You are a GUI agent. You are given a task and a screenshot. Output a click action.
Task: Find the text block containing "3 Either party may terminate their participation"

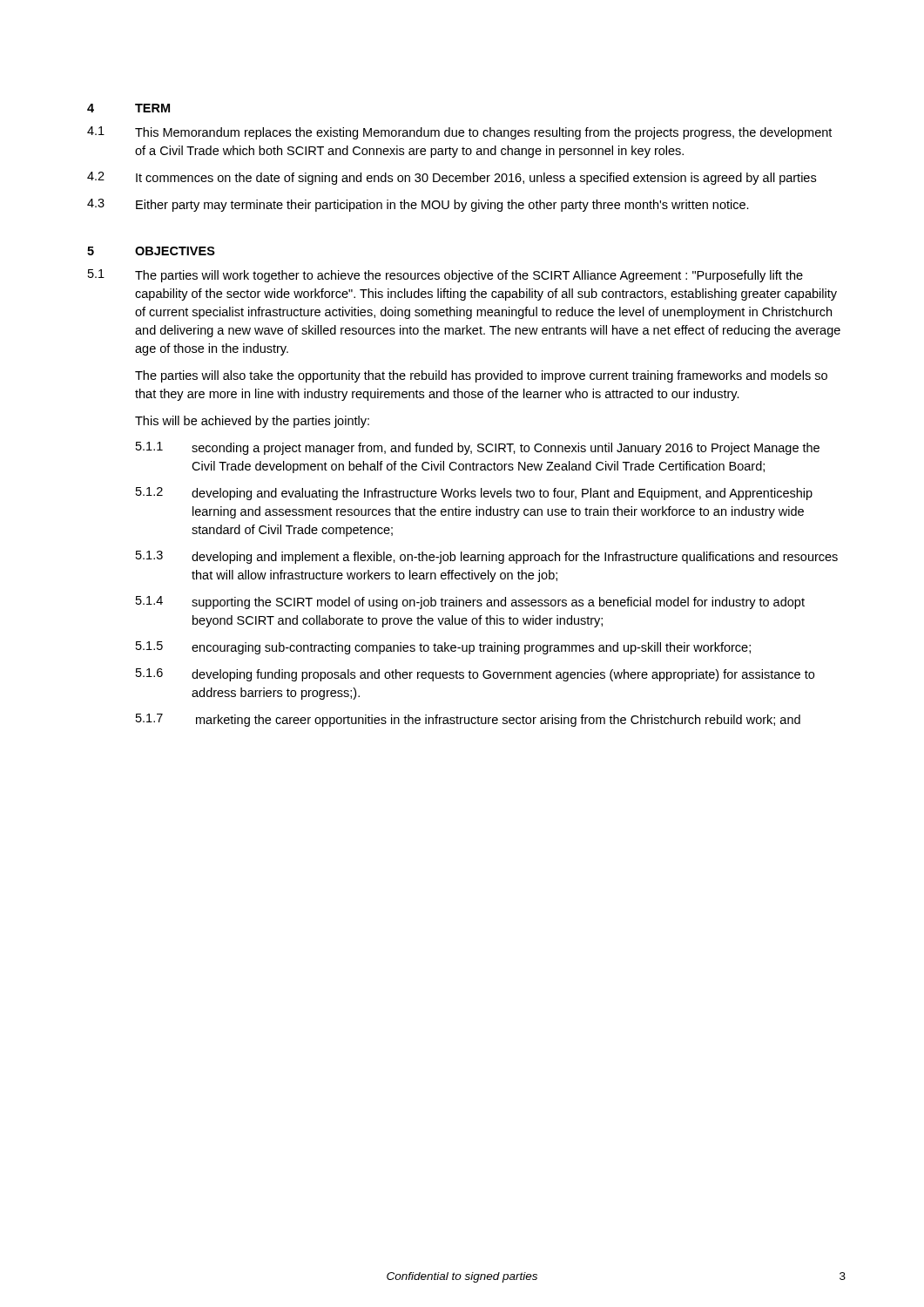466,205
